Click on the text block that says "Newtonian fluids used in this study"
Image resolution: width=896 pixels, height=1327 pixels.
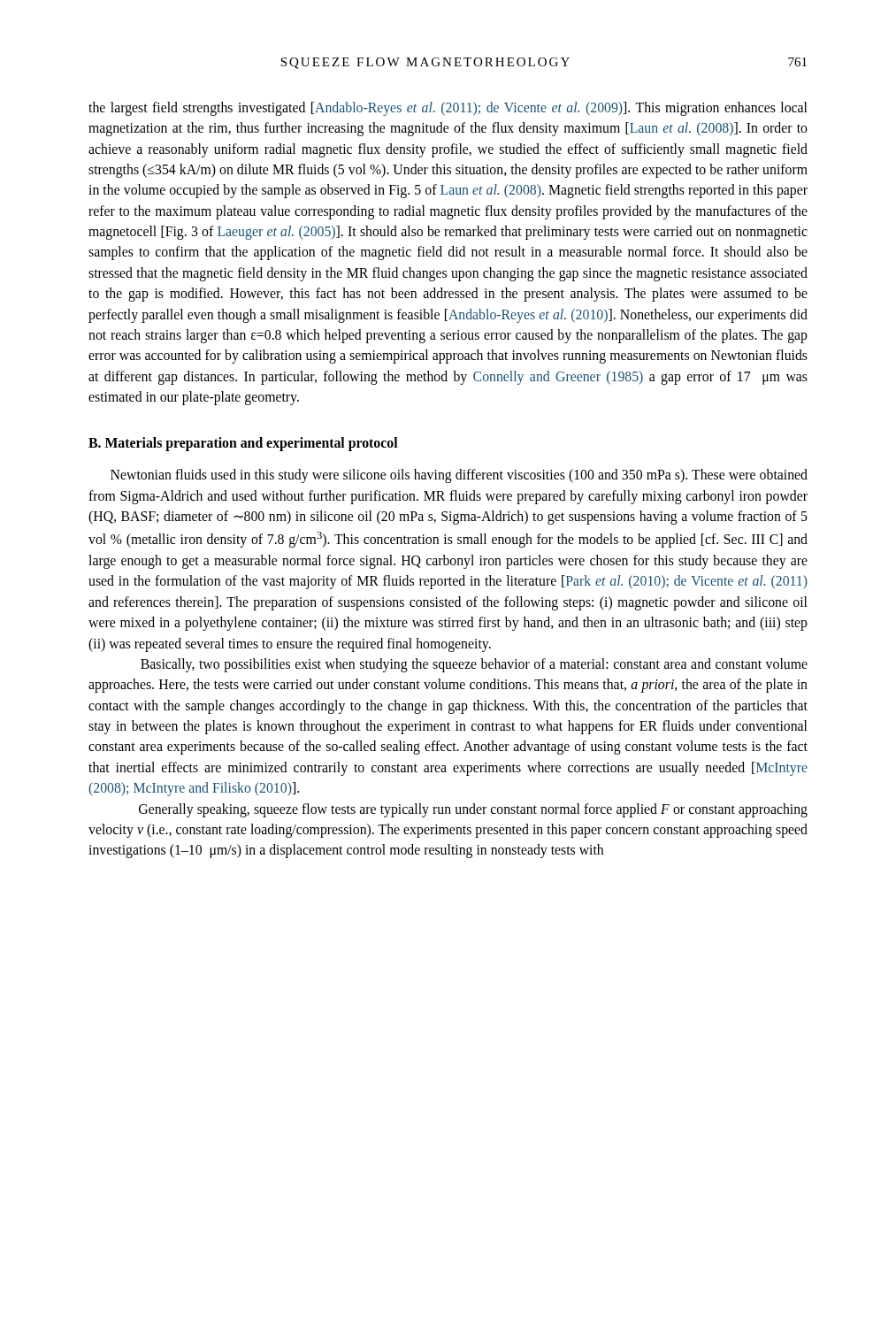[448, 559]
